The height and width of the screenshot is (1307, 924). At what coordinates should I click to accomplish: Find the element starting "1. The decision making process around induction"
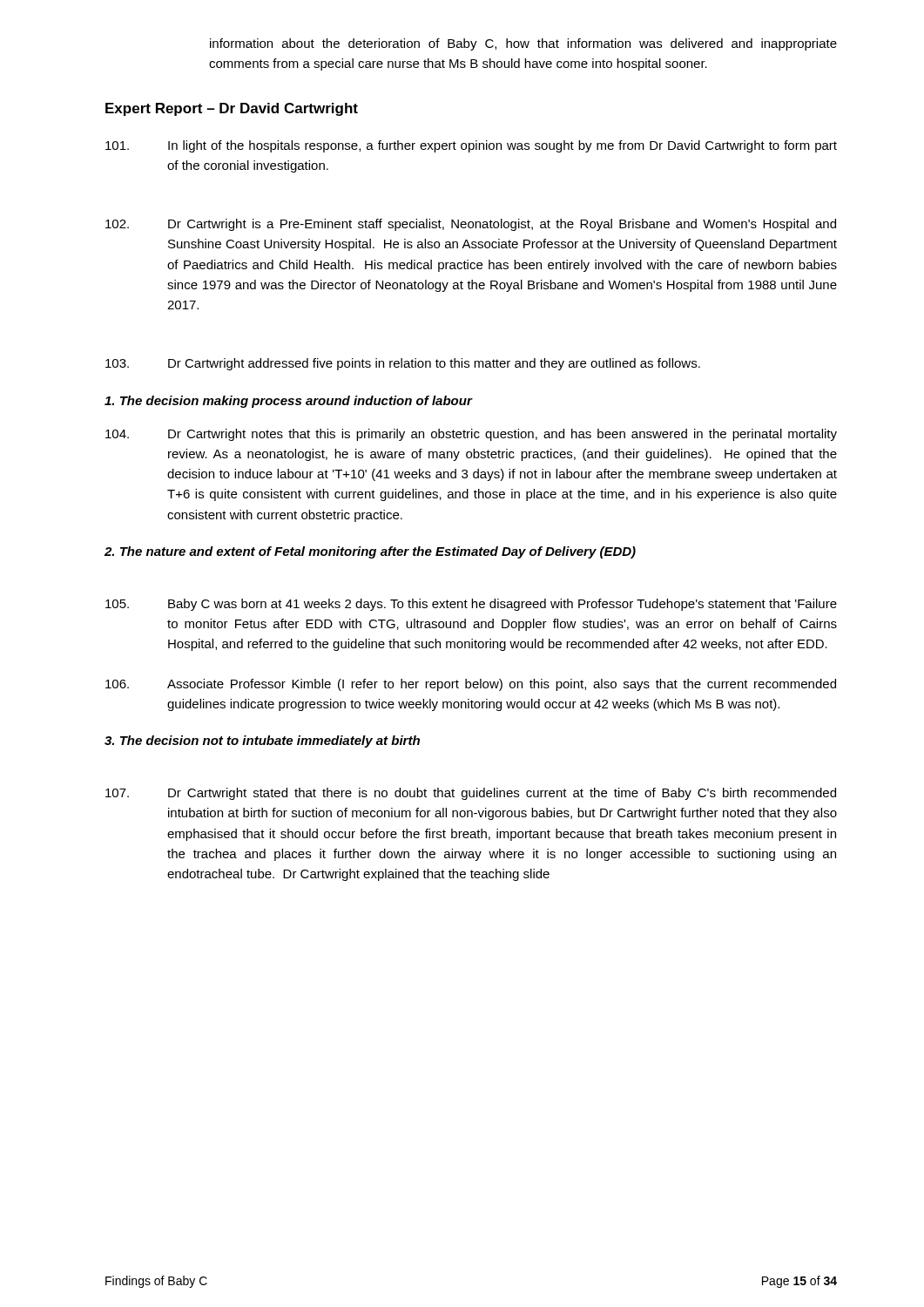tap(288, 400)
